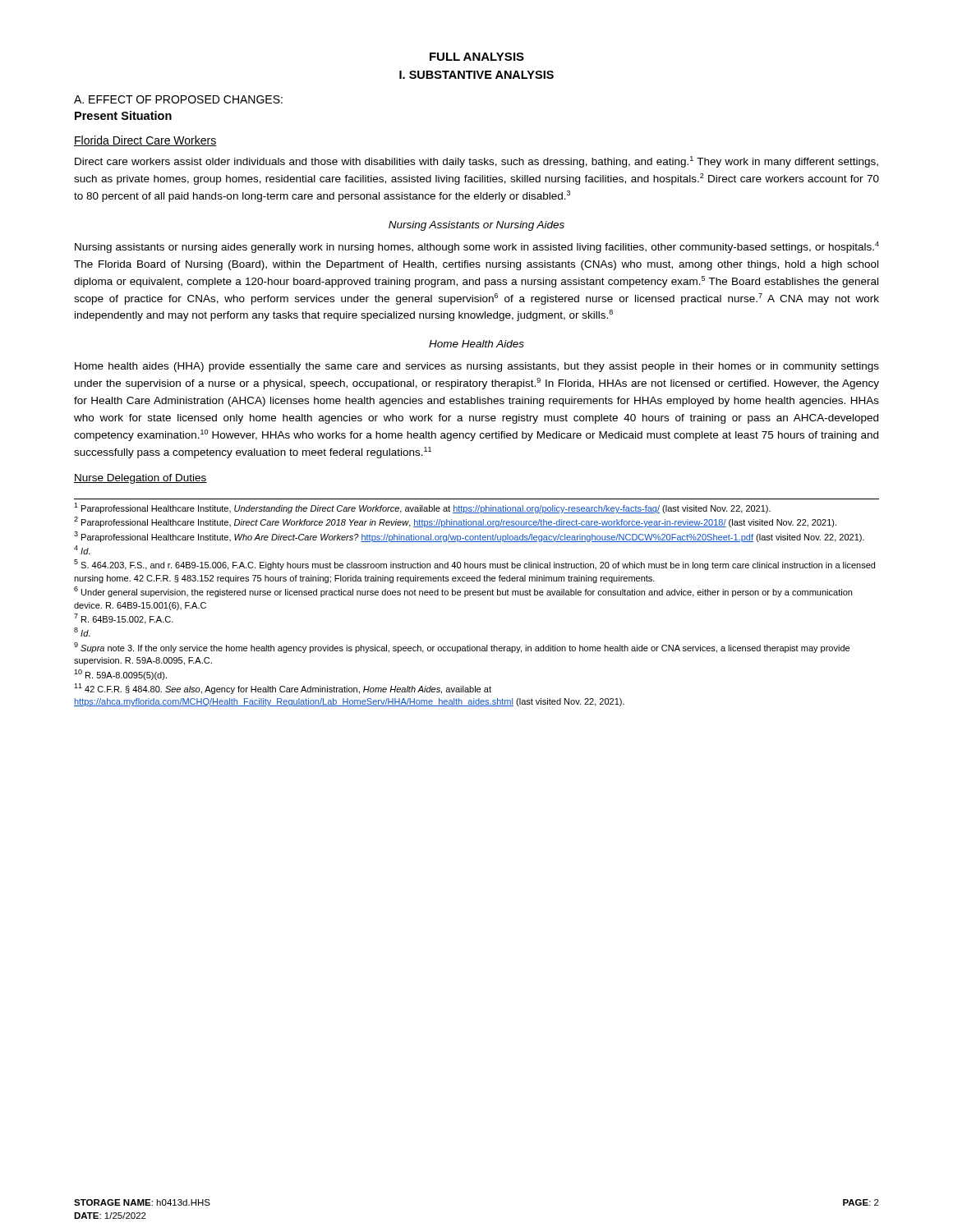This screenshot has height=1232, width=953.
Task: Click on the block starting "8 Id."
Action: click(82, 633)
